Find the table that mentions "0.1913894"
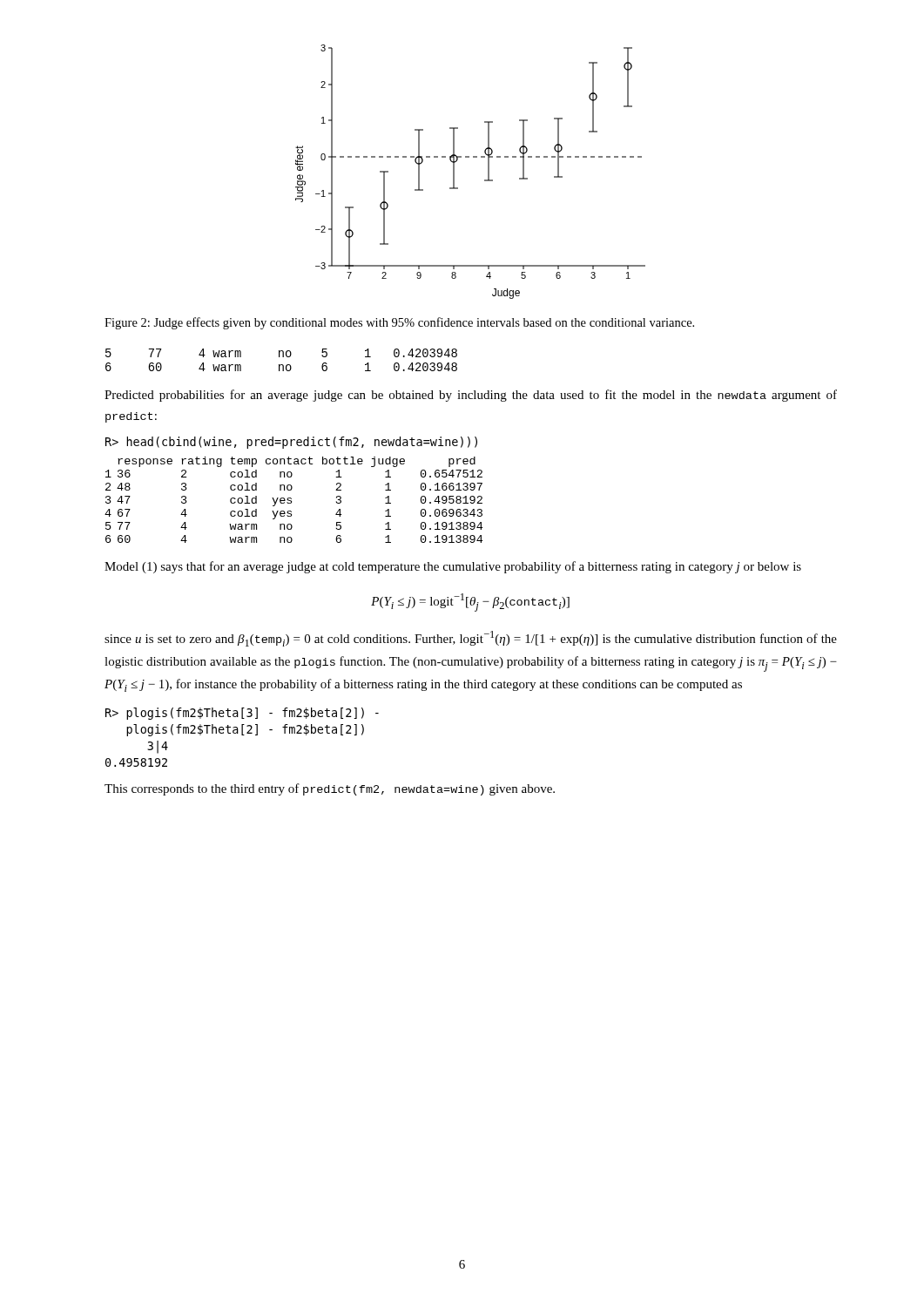 pos(471,501)
